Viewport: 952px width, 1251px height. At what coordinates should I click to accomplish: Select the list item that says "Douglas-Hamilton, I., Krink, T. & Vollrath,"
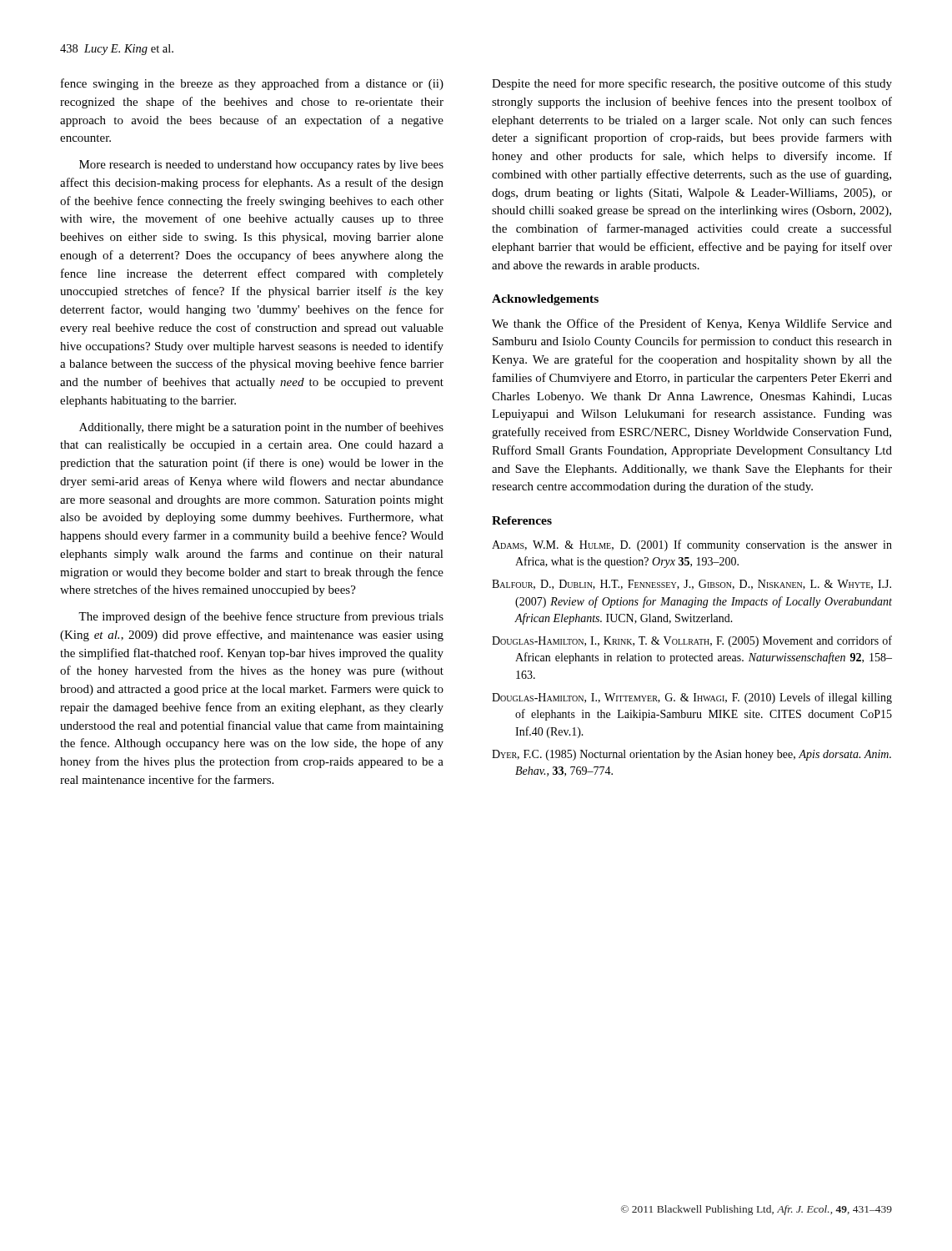[x=692, y=658]
